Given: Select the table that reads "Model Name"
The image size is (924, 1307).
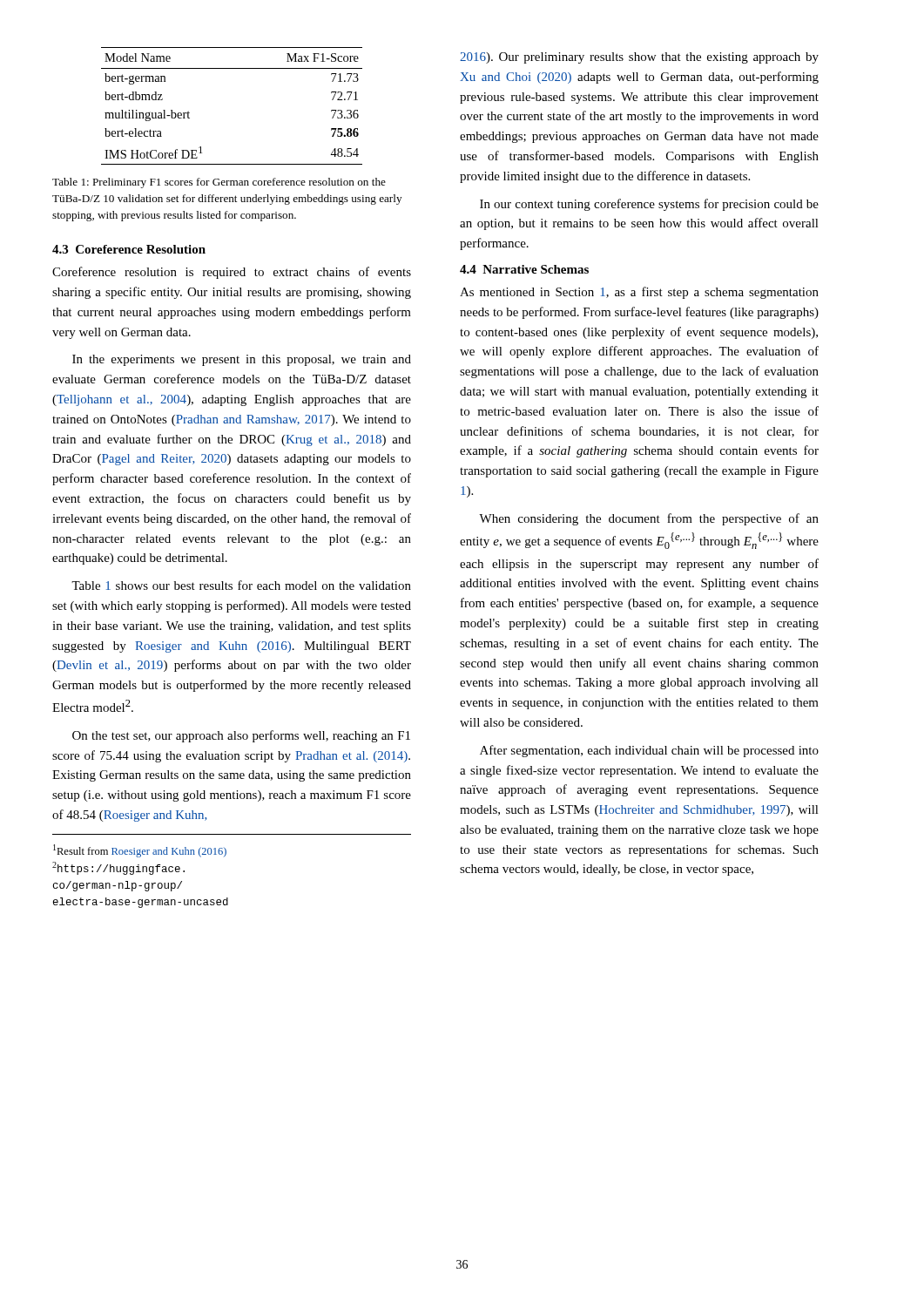Looking at the screenshot, I should (x=232, y=106).
